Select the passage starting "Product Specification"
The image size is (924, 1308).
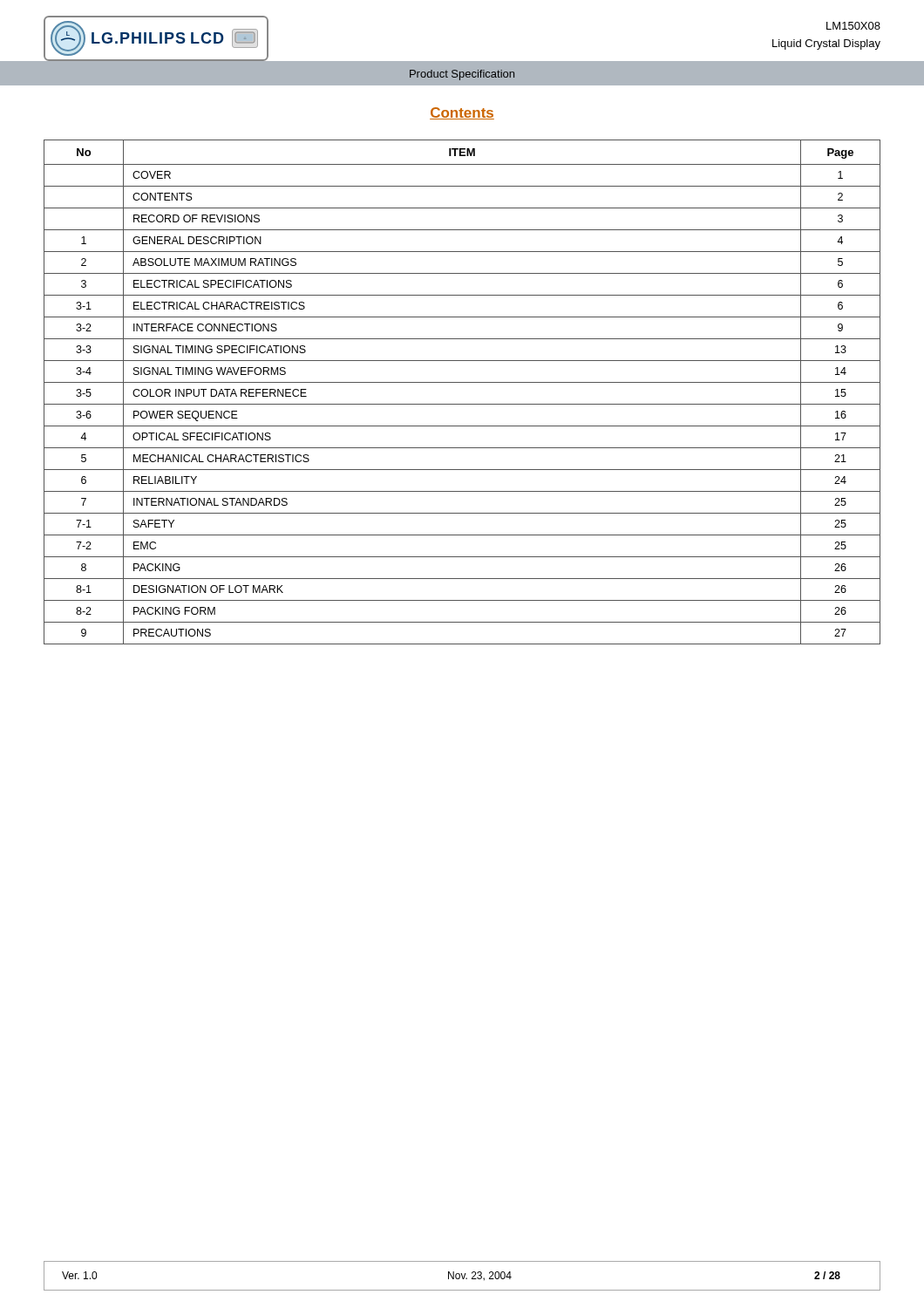[x=462, y=73]
